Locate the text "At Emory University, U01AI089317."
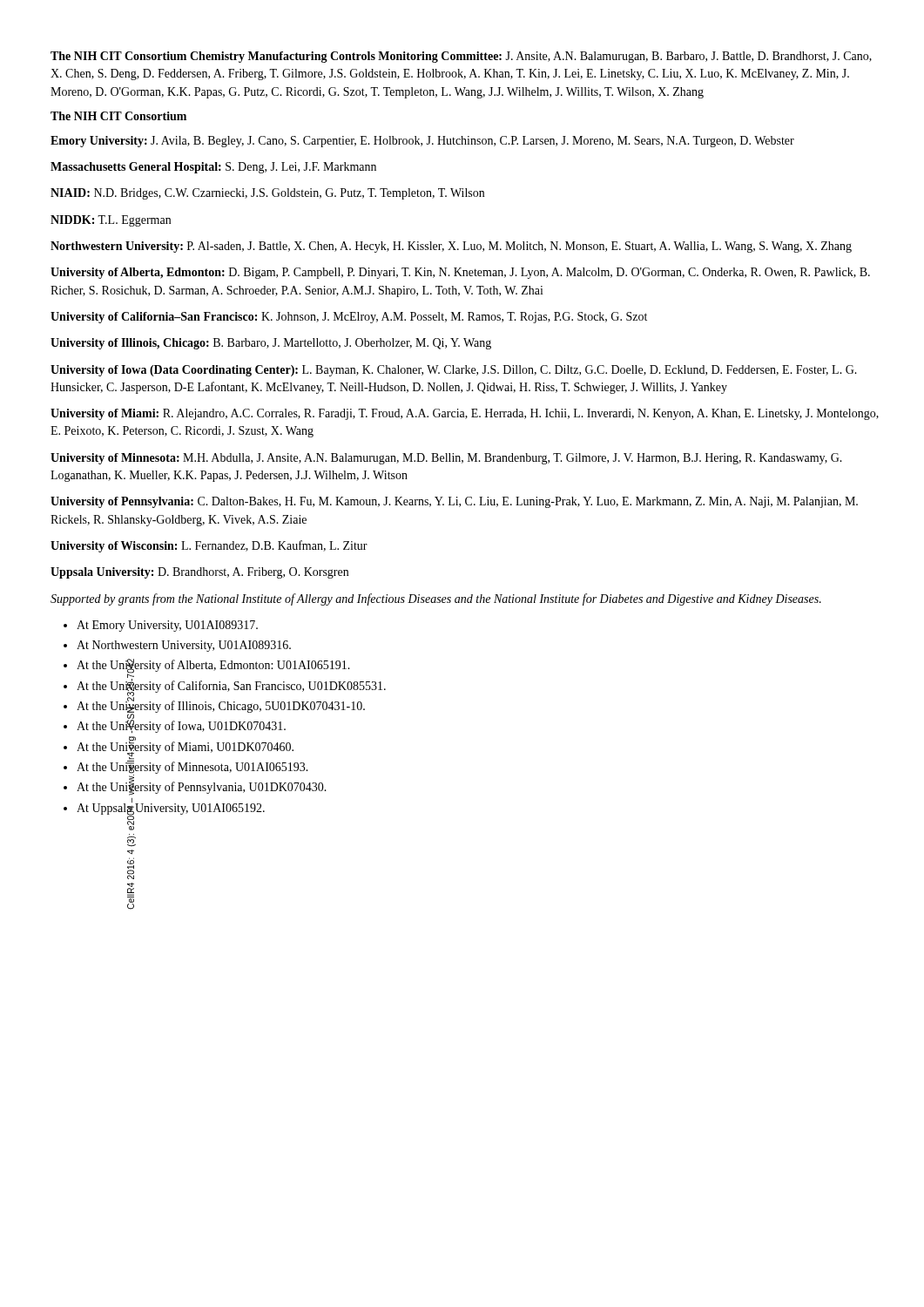 [x=167, y=626]
